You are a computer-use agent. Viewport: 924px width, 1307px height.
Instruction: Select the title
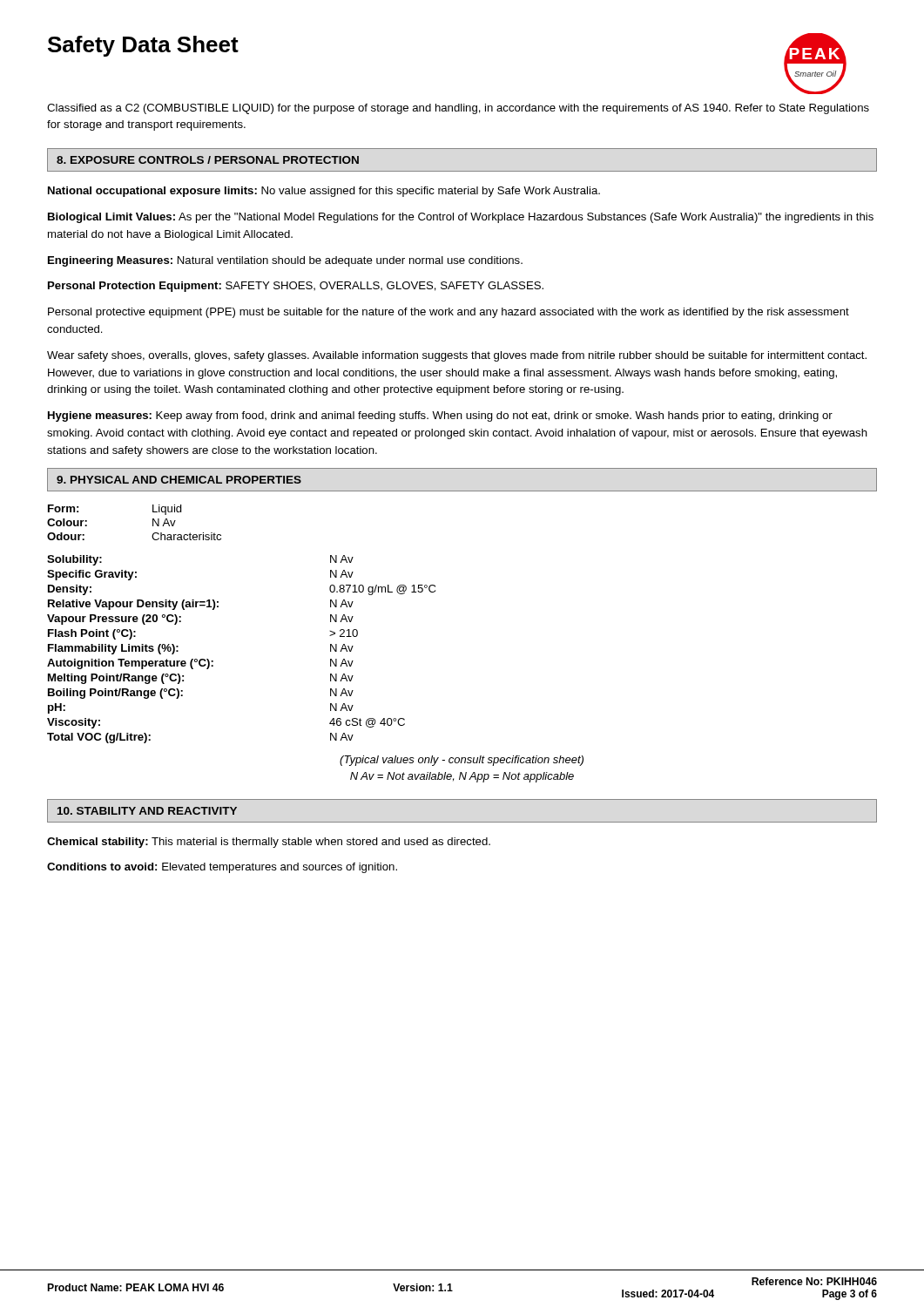coord(143,44)
